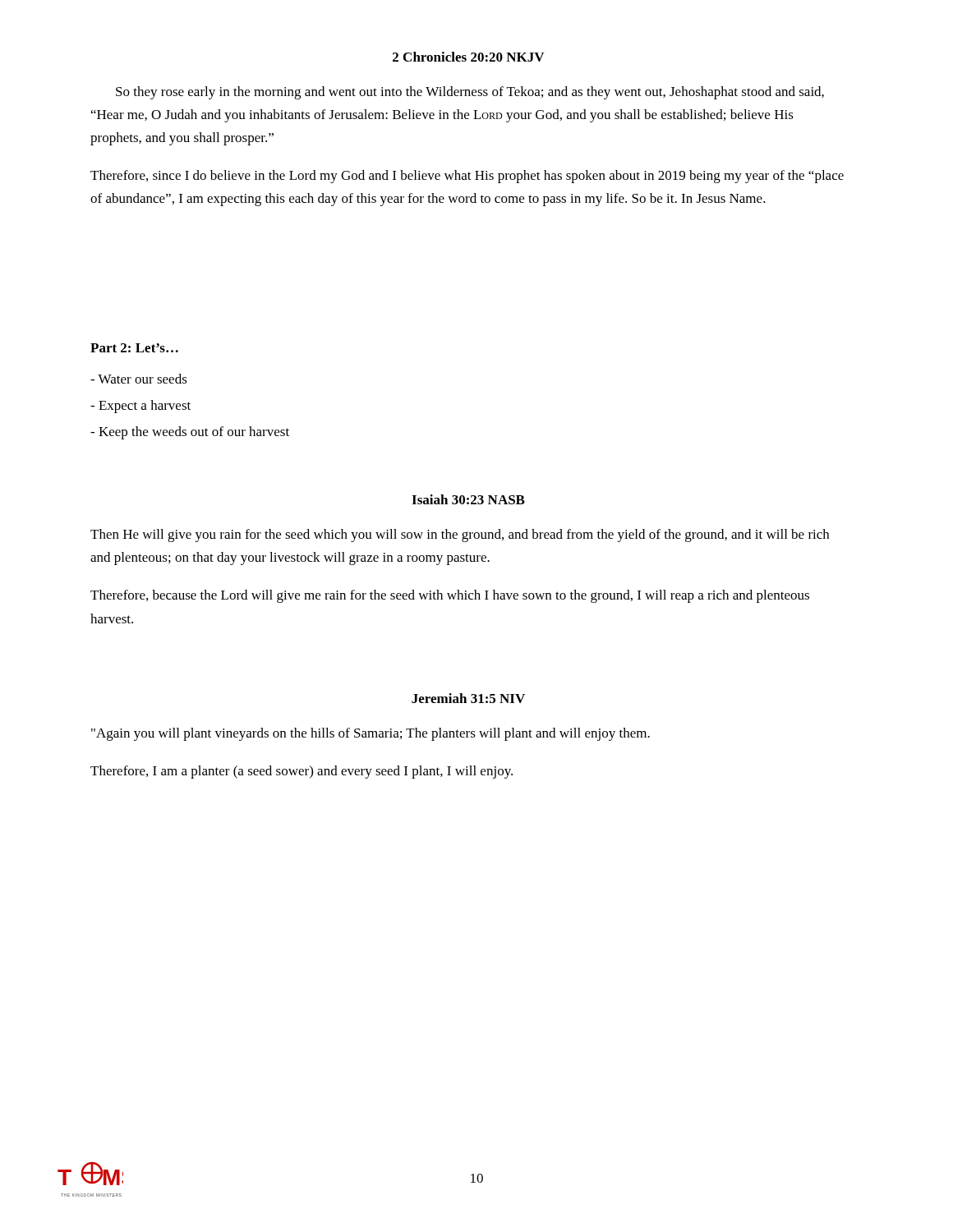
Task: Find the logo
Action: 90,1177
